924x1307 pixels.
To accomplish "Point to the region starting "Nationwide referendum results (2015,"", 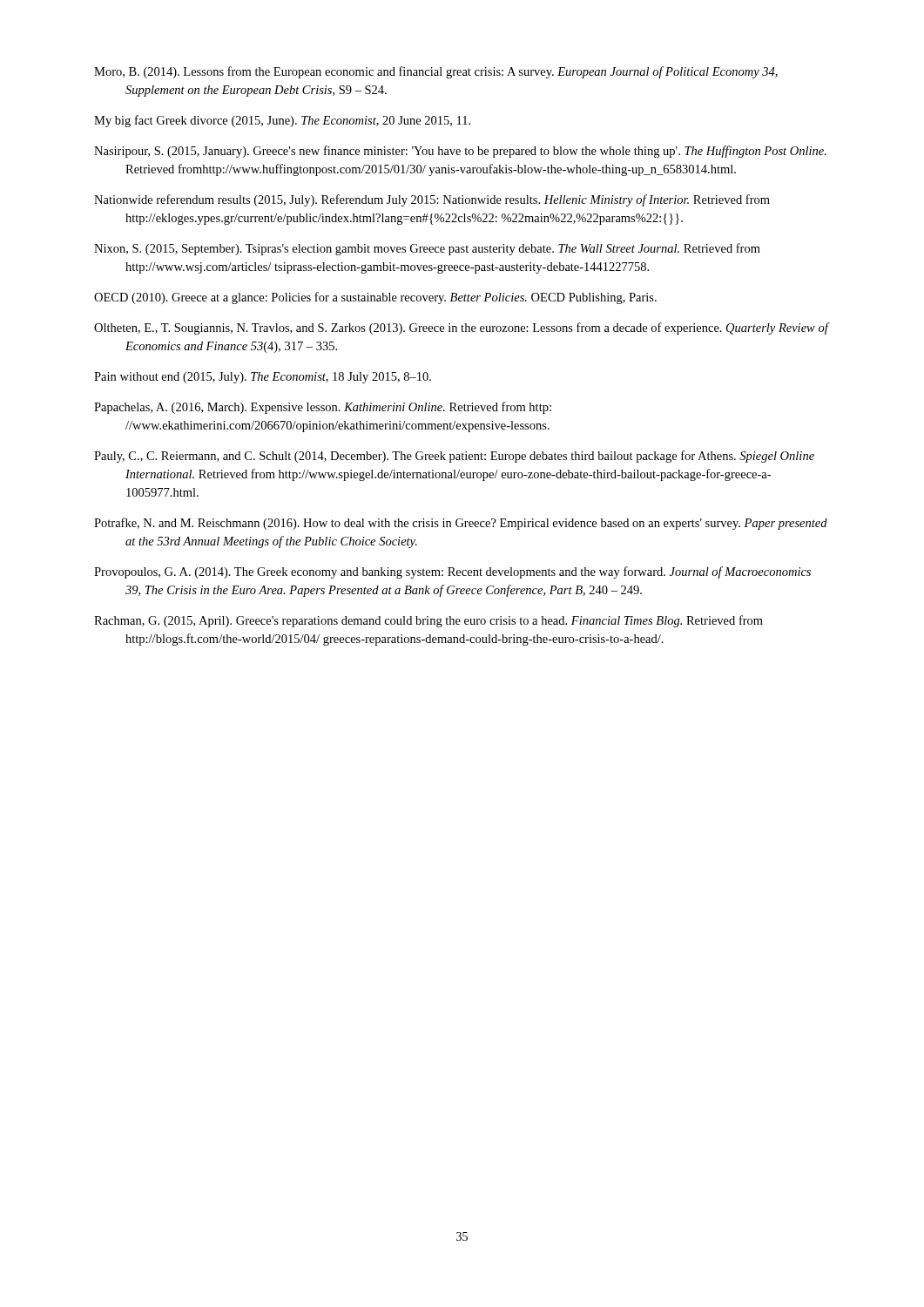I will click(432, 209).
